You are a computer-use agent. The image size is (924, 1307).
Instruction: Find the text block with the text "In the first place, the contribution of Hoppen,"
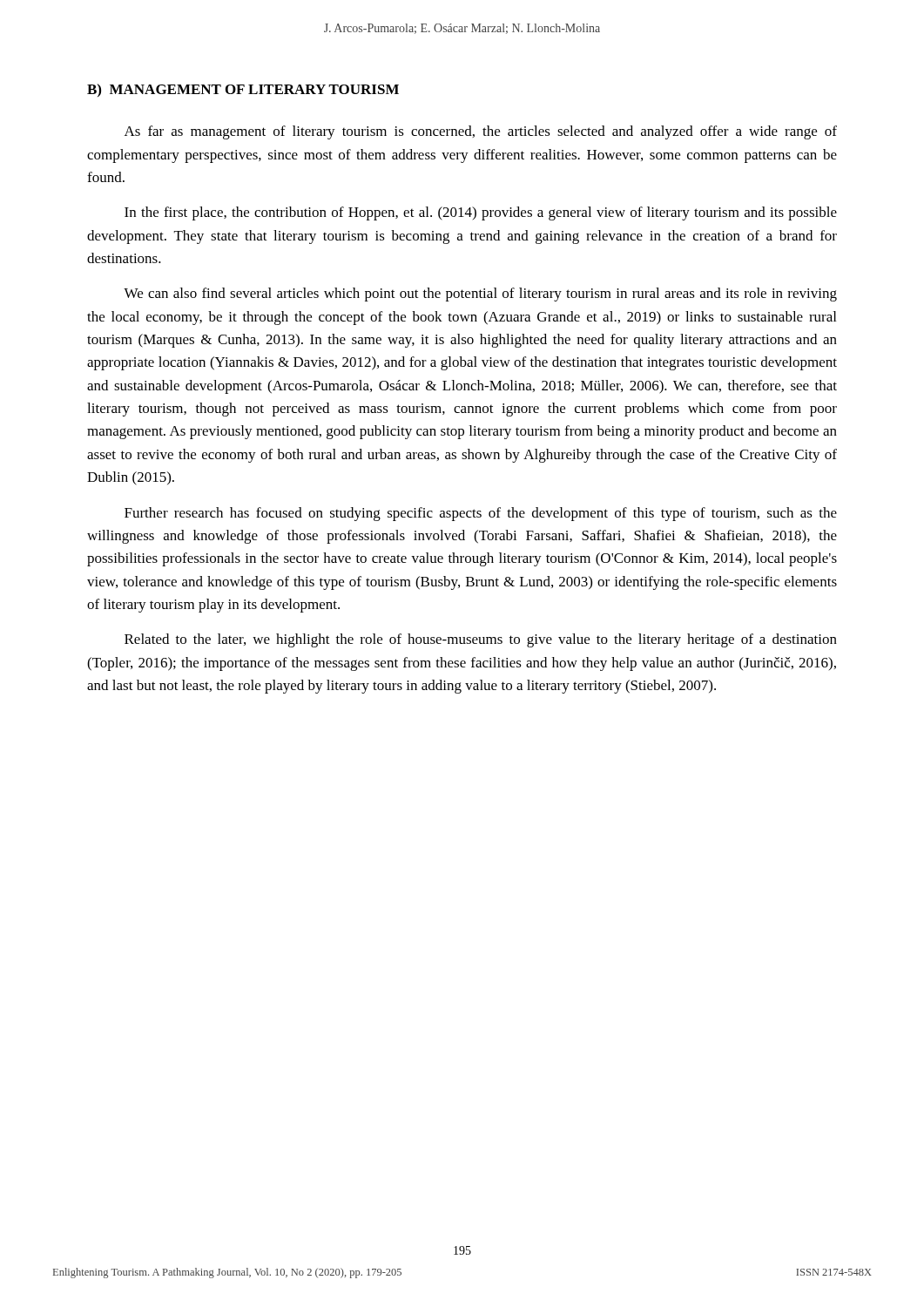click(462, 235)
